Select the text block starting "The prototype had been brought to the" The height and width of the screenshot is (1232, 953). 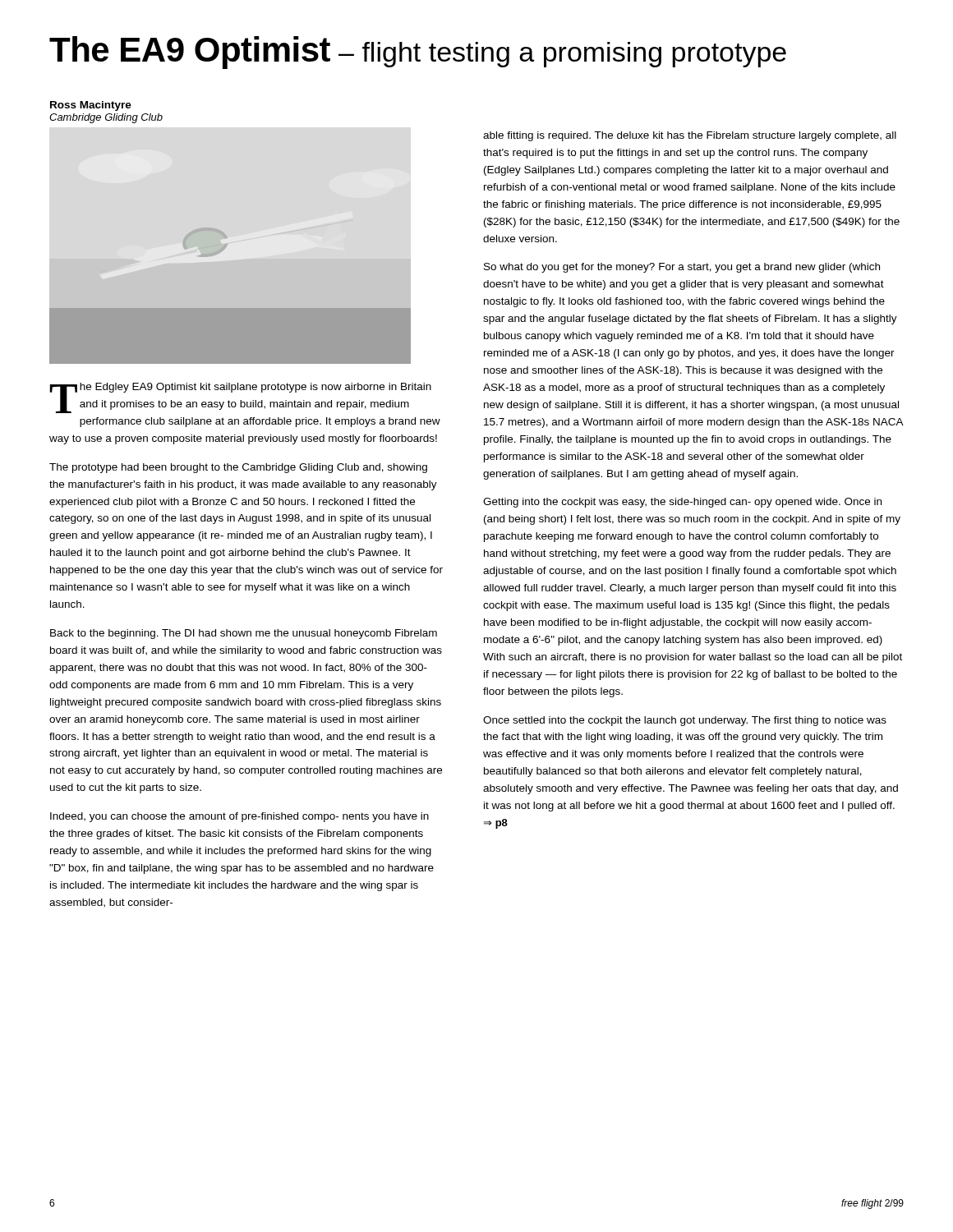click(246, 535)
